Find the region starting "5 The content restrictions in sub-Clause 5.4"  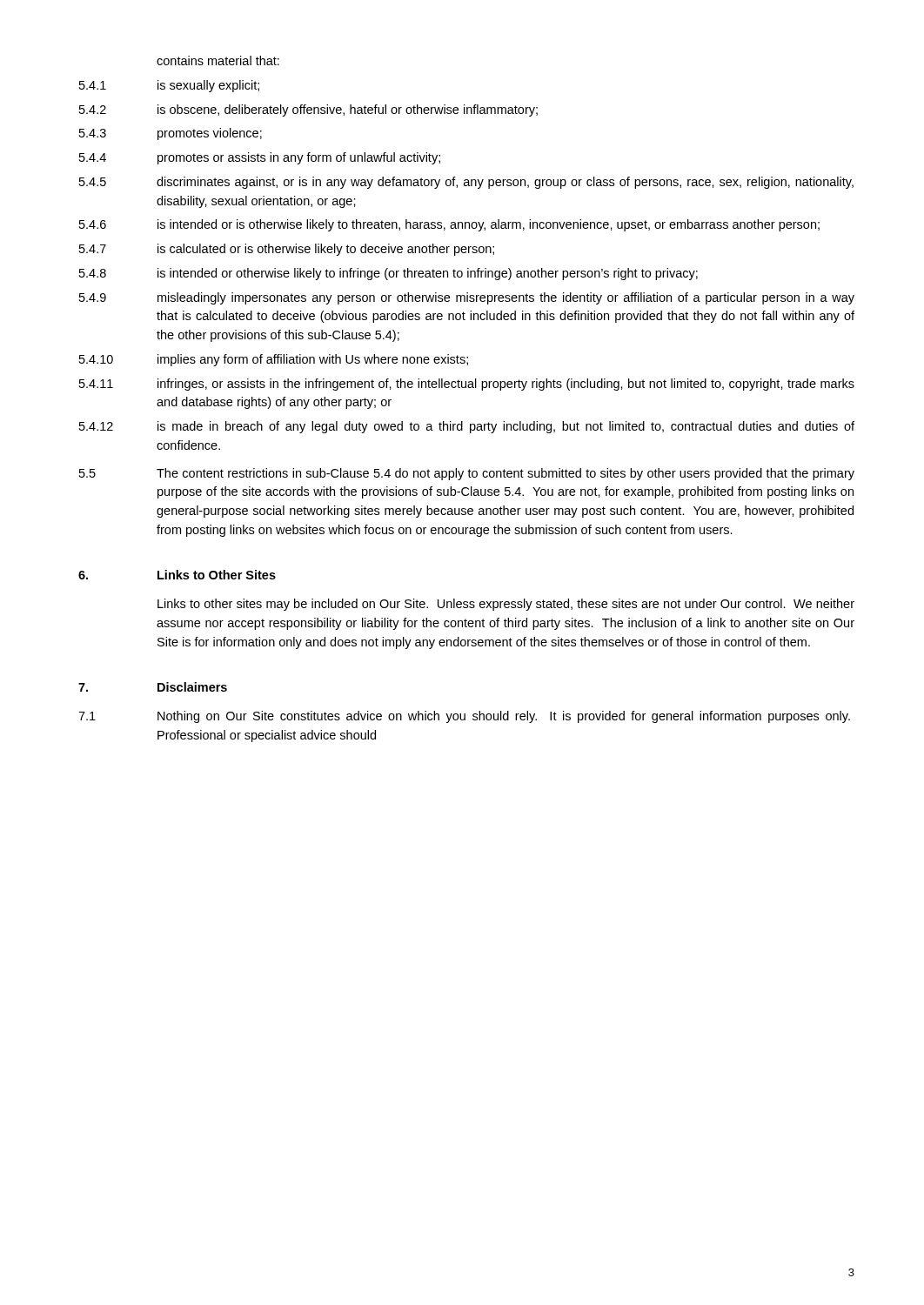(466, 502)
